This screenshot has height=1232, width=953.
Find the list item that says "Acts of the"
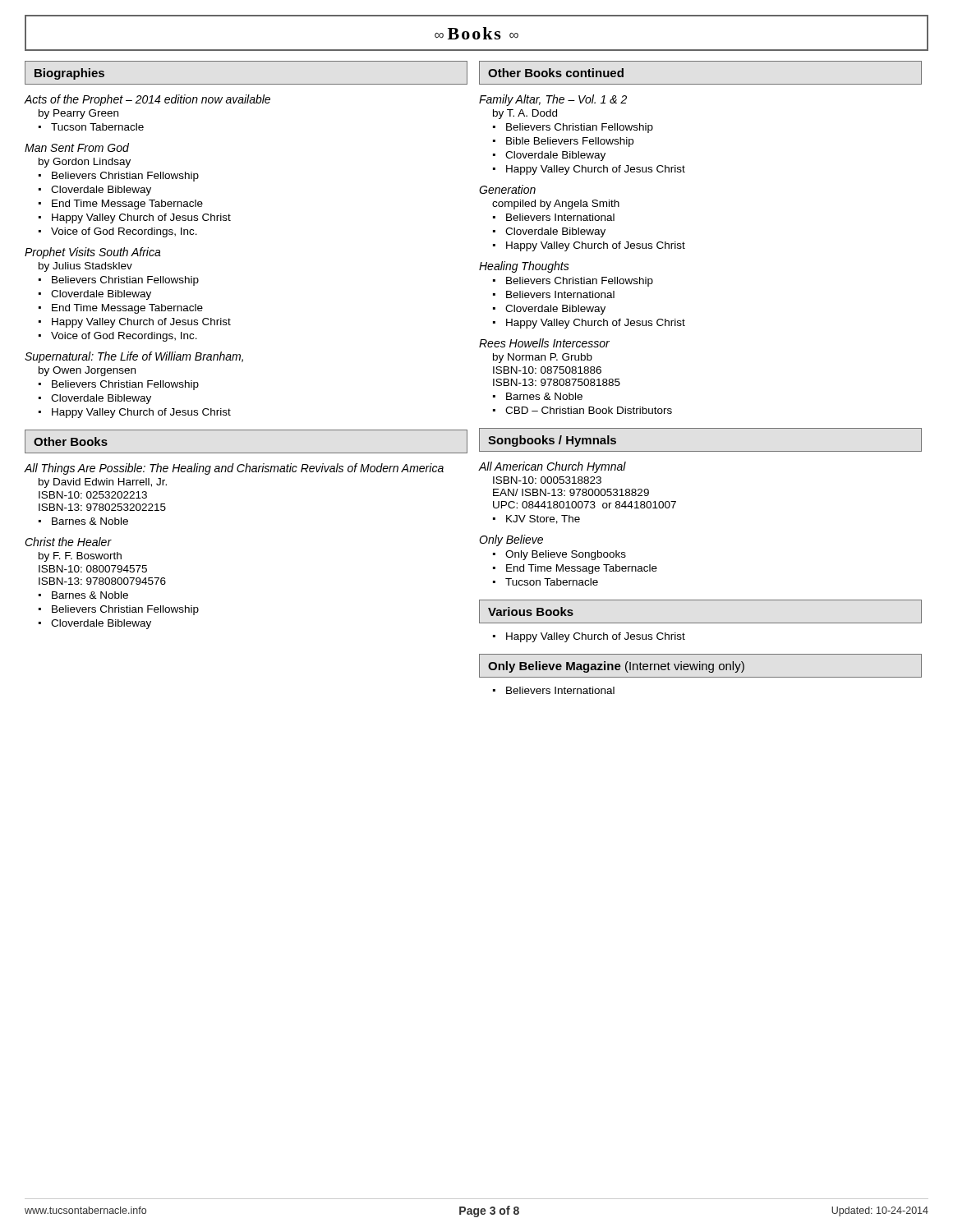point(246,113)
